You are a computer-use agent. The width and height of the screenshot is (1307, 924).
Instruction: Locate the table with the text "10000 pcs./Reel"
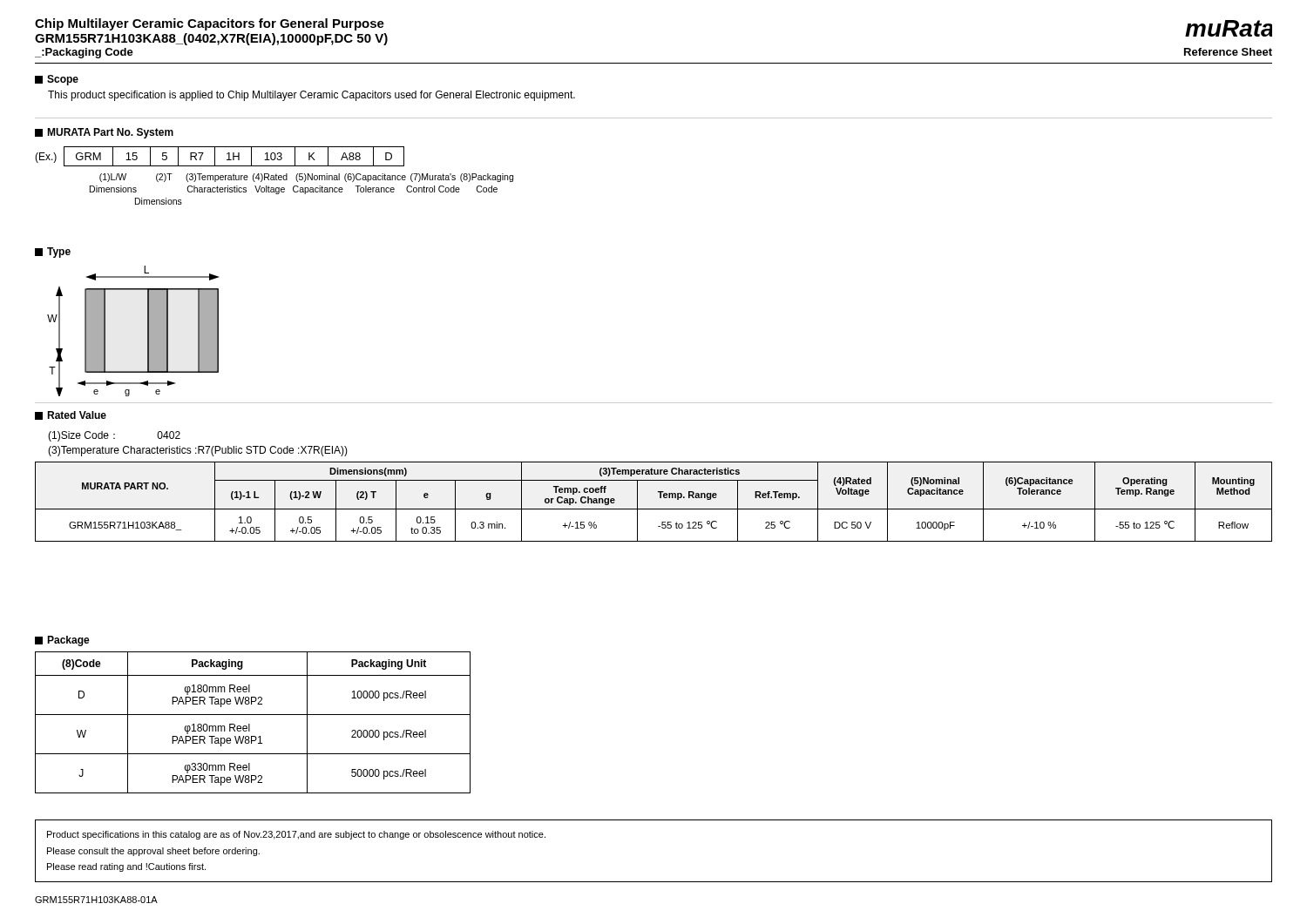pyautogui.click(x=253, y=722)
